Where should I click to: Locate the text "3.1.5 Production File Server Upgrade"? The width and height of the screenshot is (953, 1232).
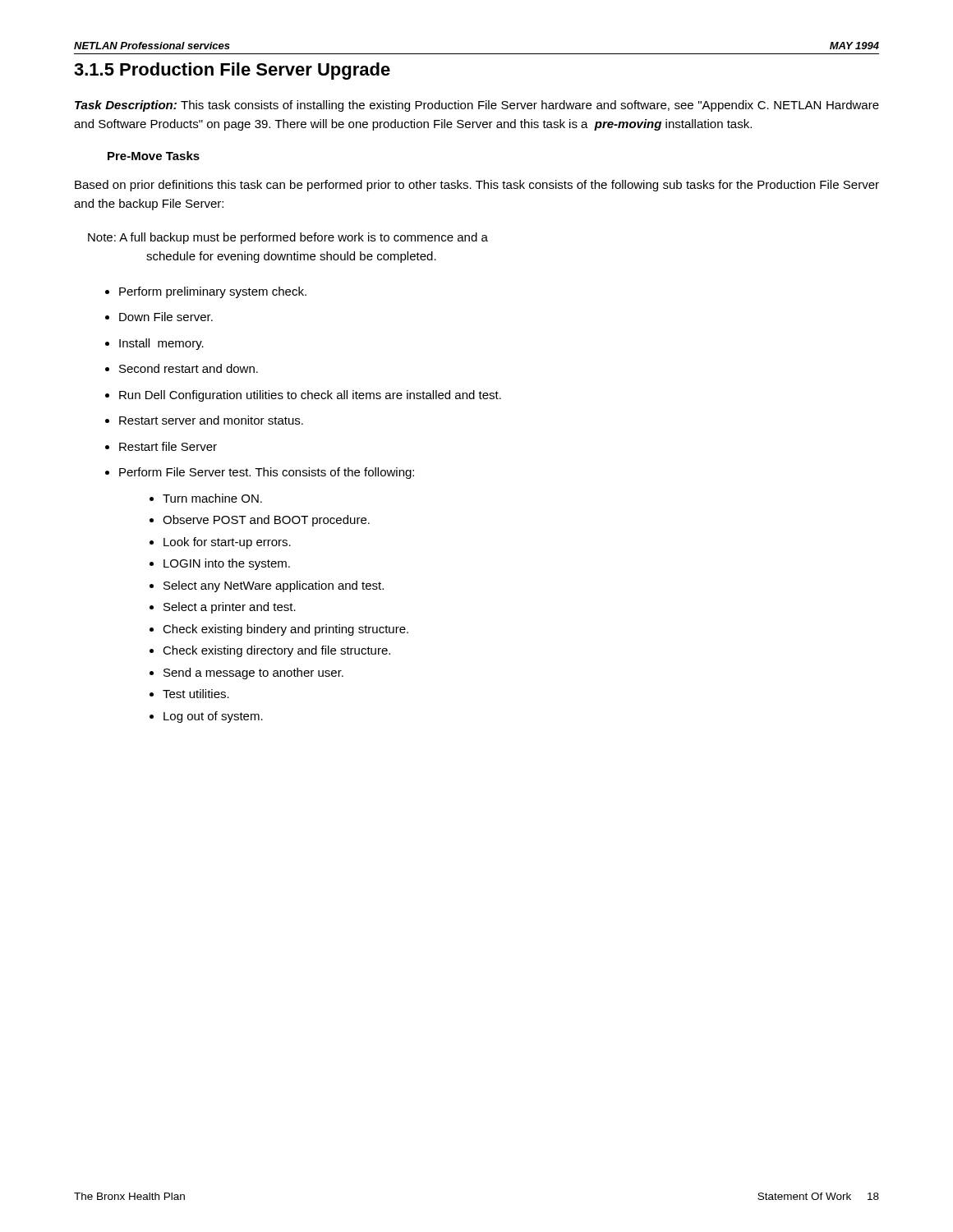[232, 71]
